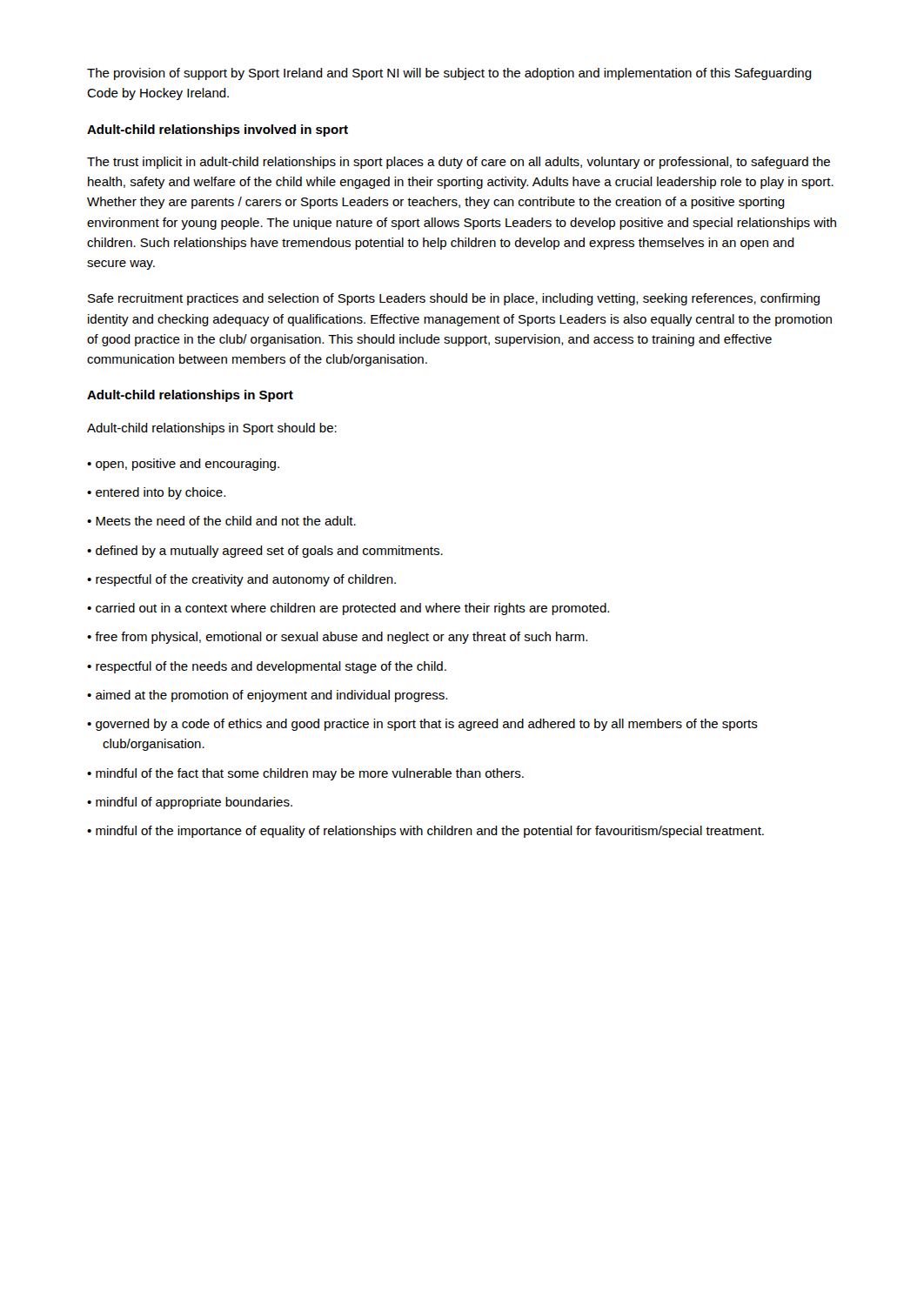Find the list item with the text "• entered into by"
This screenshot has height=1305, width=924.
(157, 492)
